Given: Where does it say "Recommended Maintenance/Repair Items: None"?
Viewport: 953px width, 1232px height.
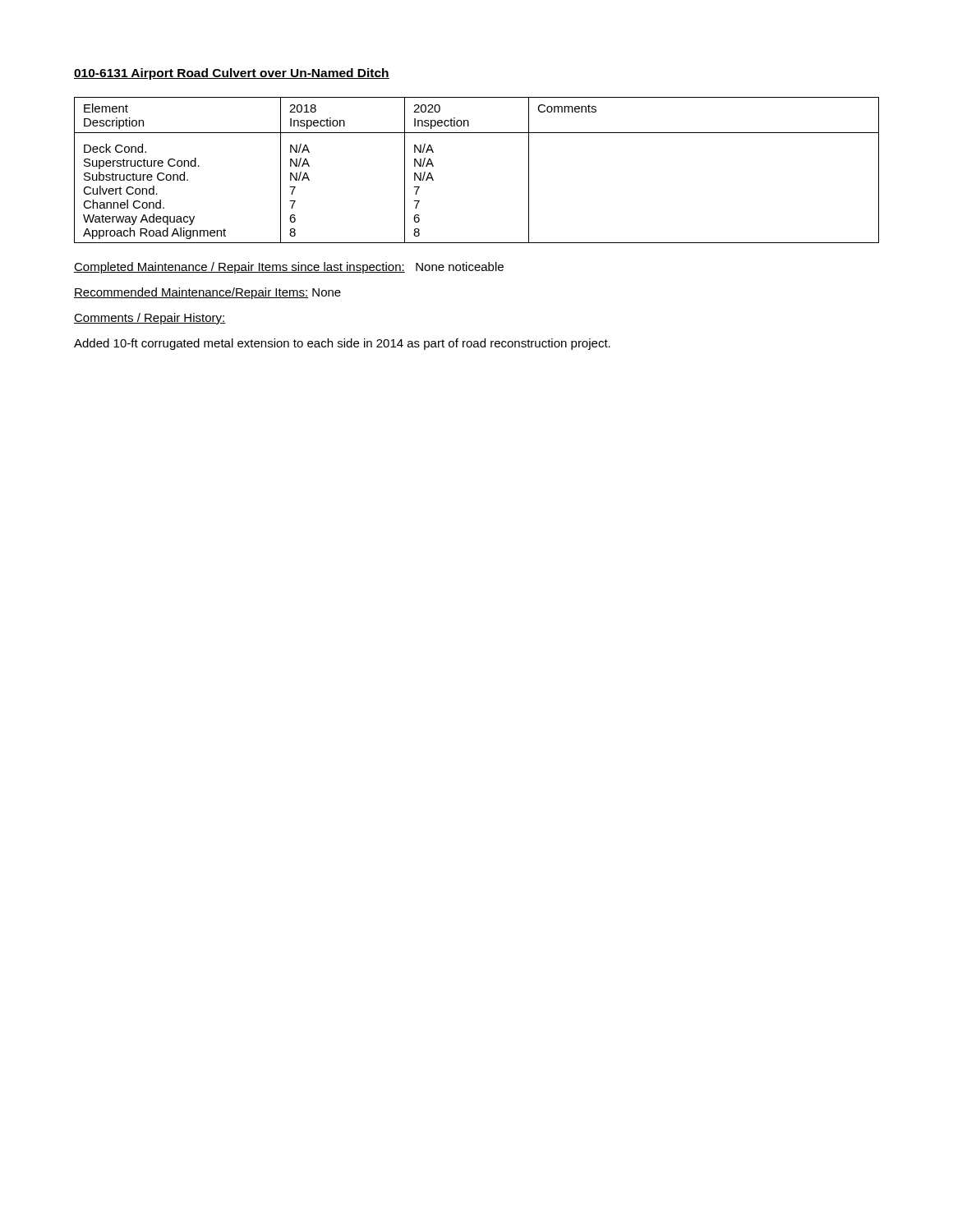Looking at the screenshot, I should coord(208,292).
